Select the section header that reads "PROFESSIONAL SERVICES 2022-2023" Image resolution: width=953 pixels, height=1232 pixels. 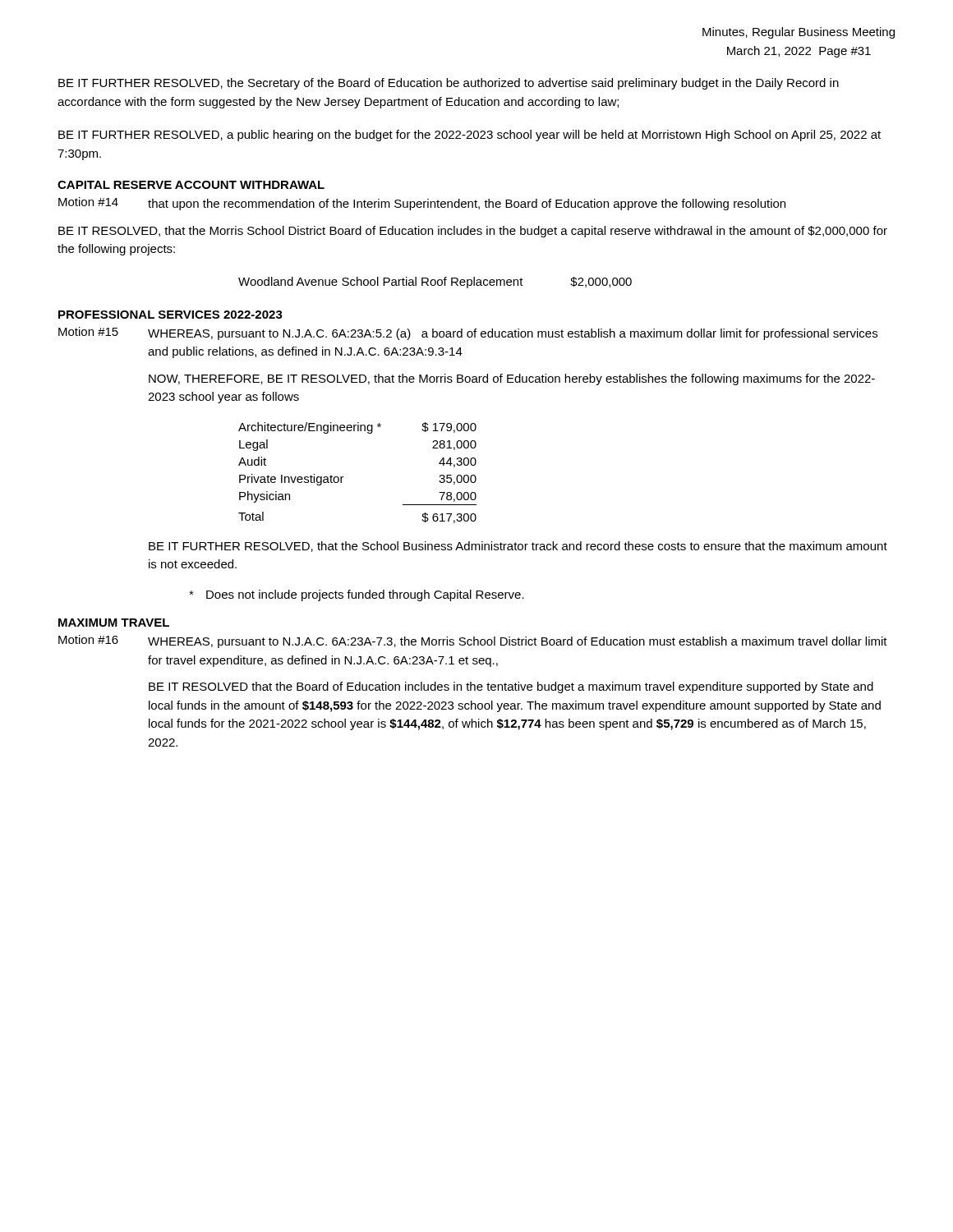pyautogui.click(x=170, y=314)
